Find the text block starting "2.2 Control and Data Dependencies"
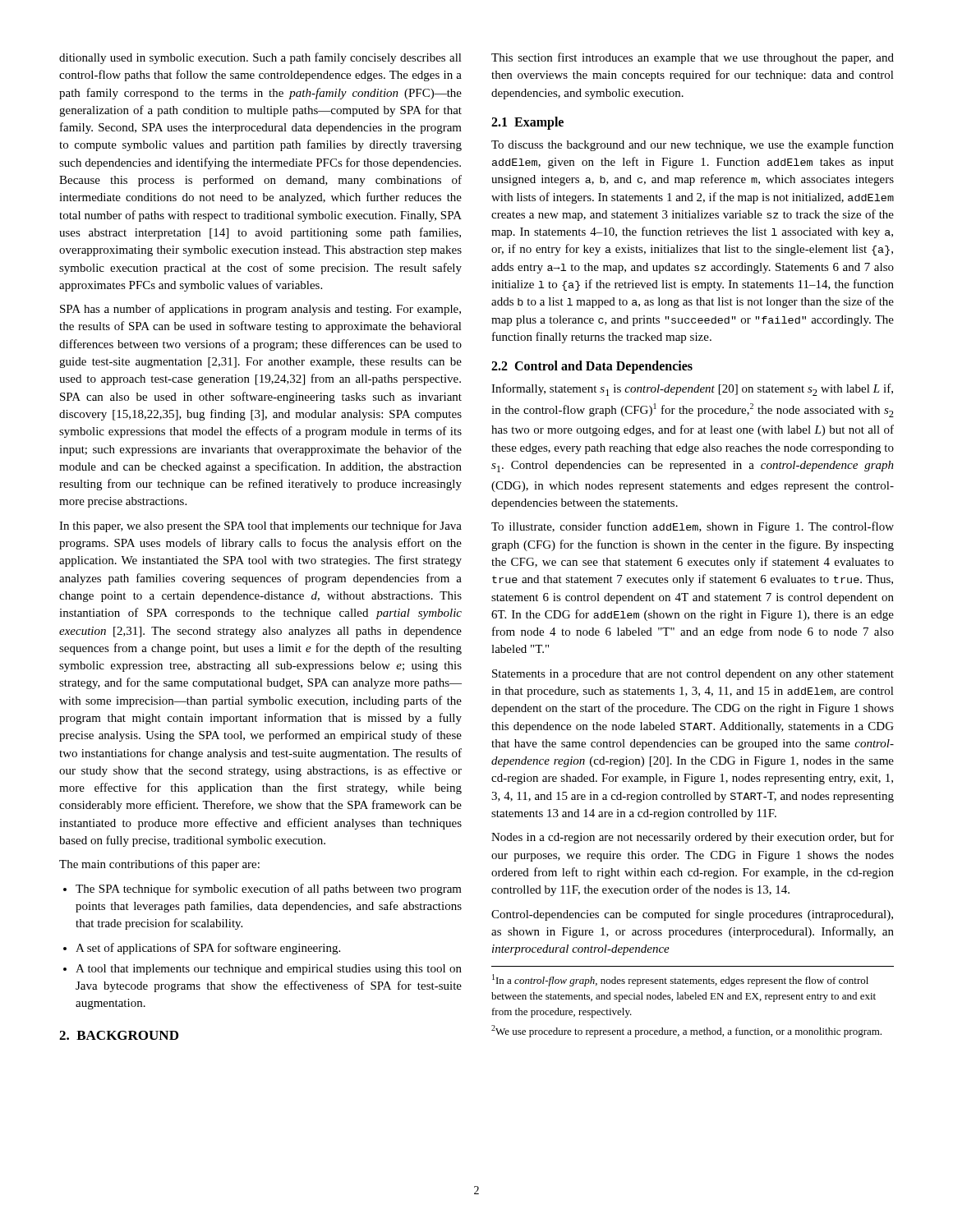Viewport: 953px width, 1232px height. click(x=592, y=366)
